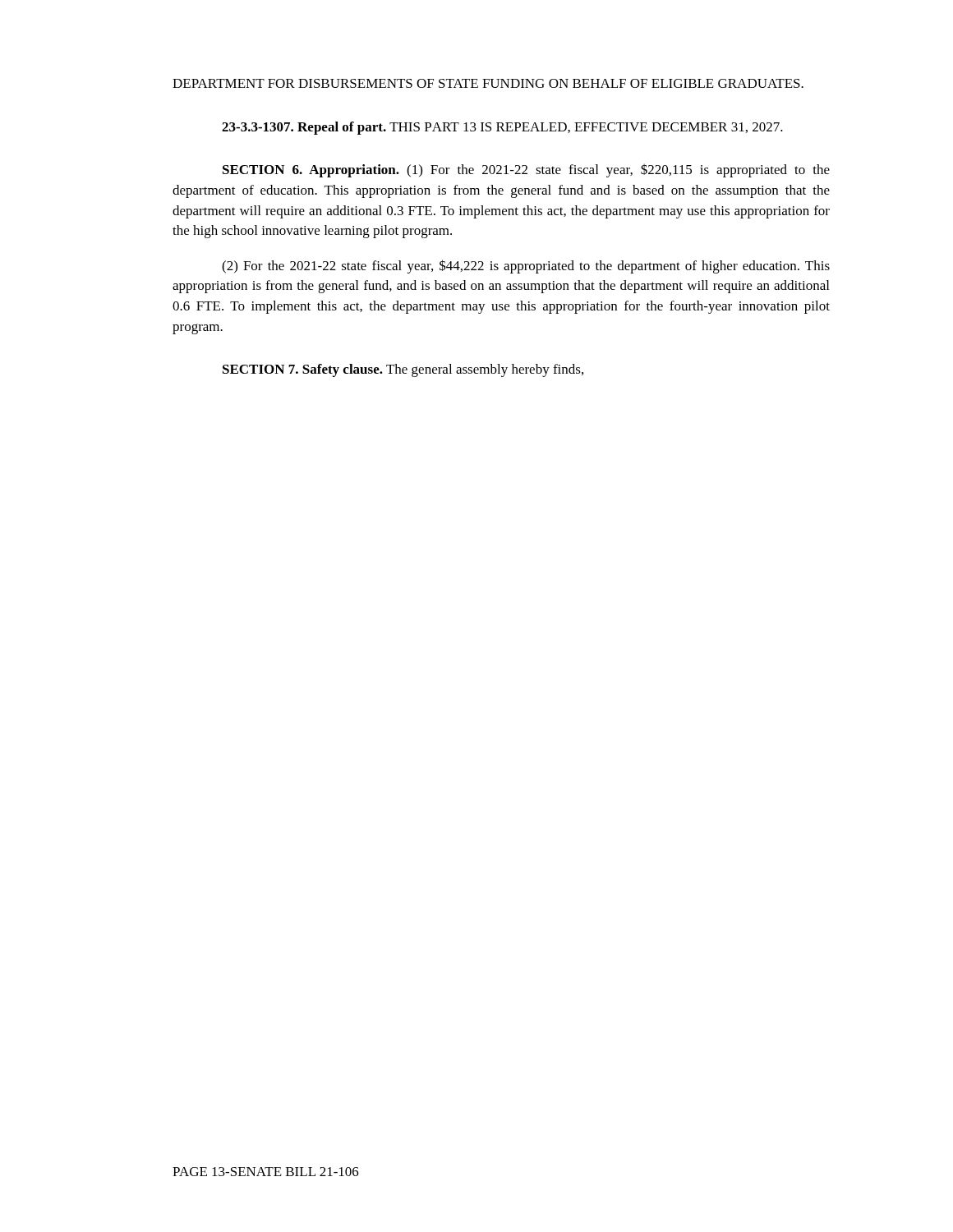Locate the passage starting "(2) For the 2021-22 state fiscal"
The width and height of the screenshot is (953, 1232).
point(501,296)
